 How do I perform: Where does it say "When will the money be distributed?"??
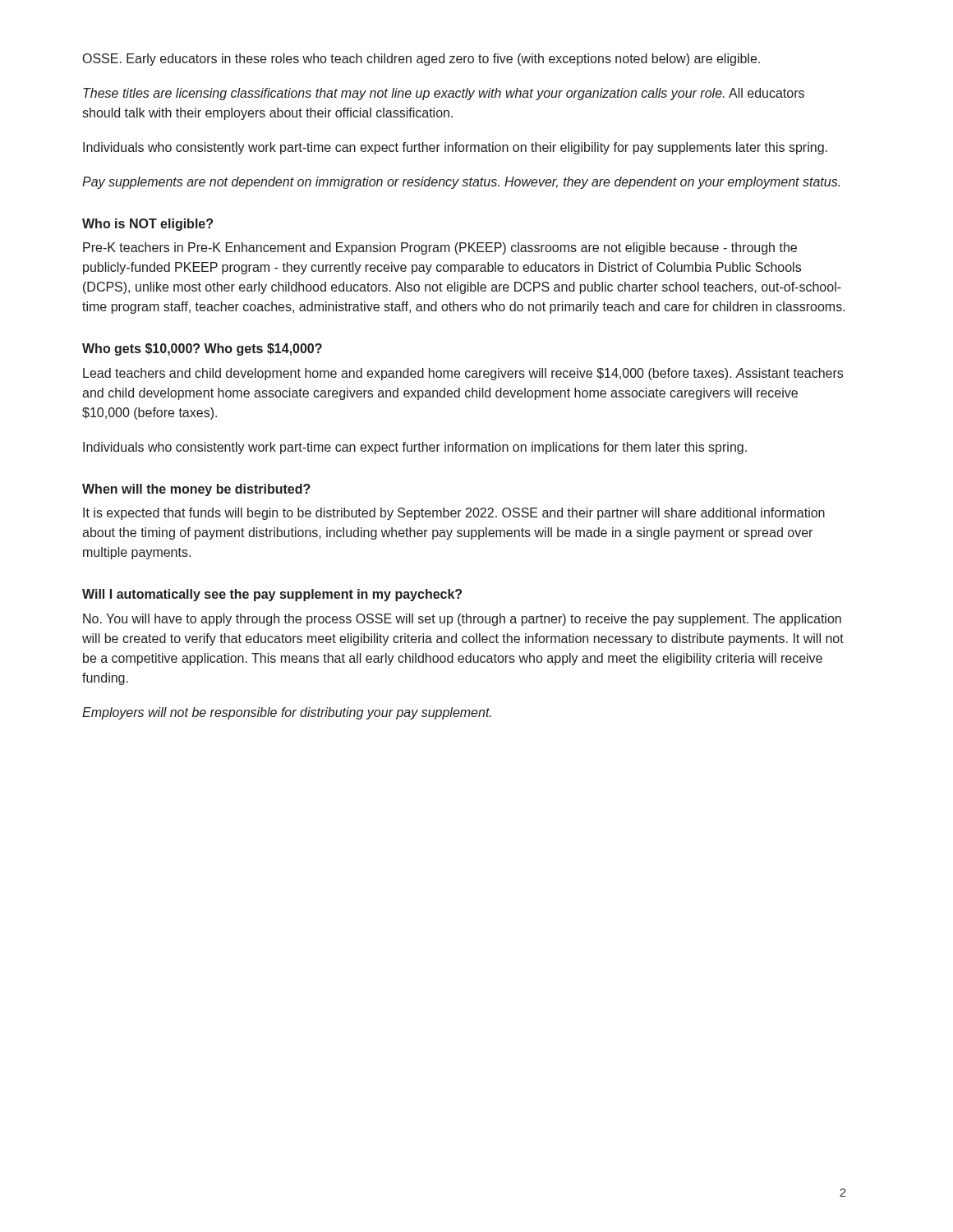[x=196, y=489]
